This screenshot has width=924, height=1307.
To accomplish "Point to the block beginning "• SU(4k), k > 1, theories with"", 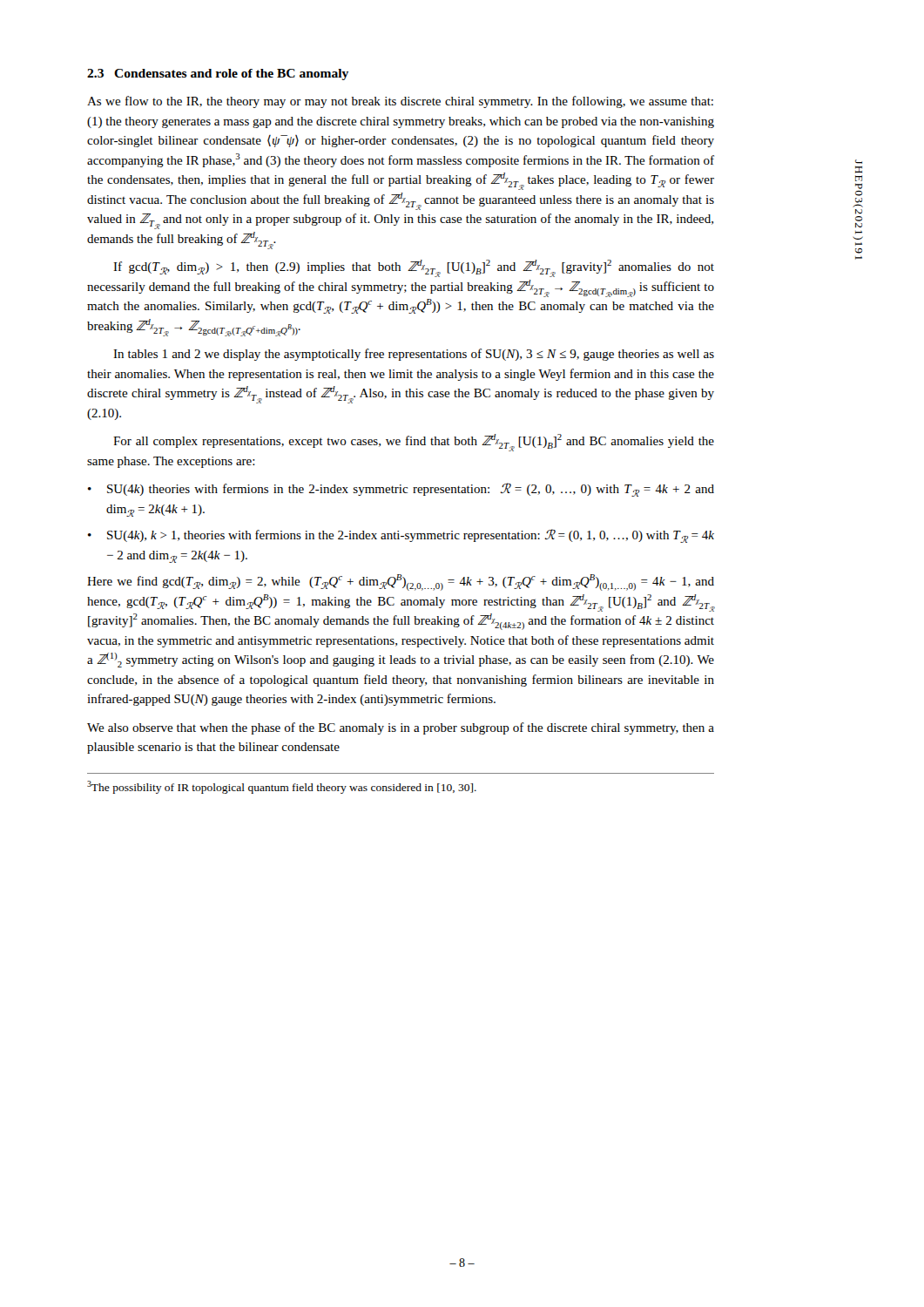I will click(401, 545).
